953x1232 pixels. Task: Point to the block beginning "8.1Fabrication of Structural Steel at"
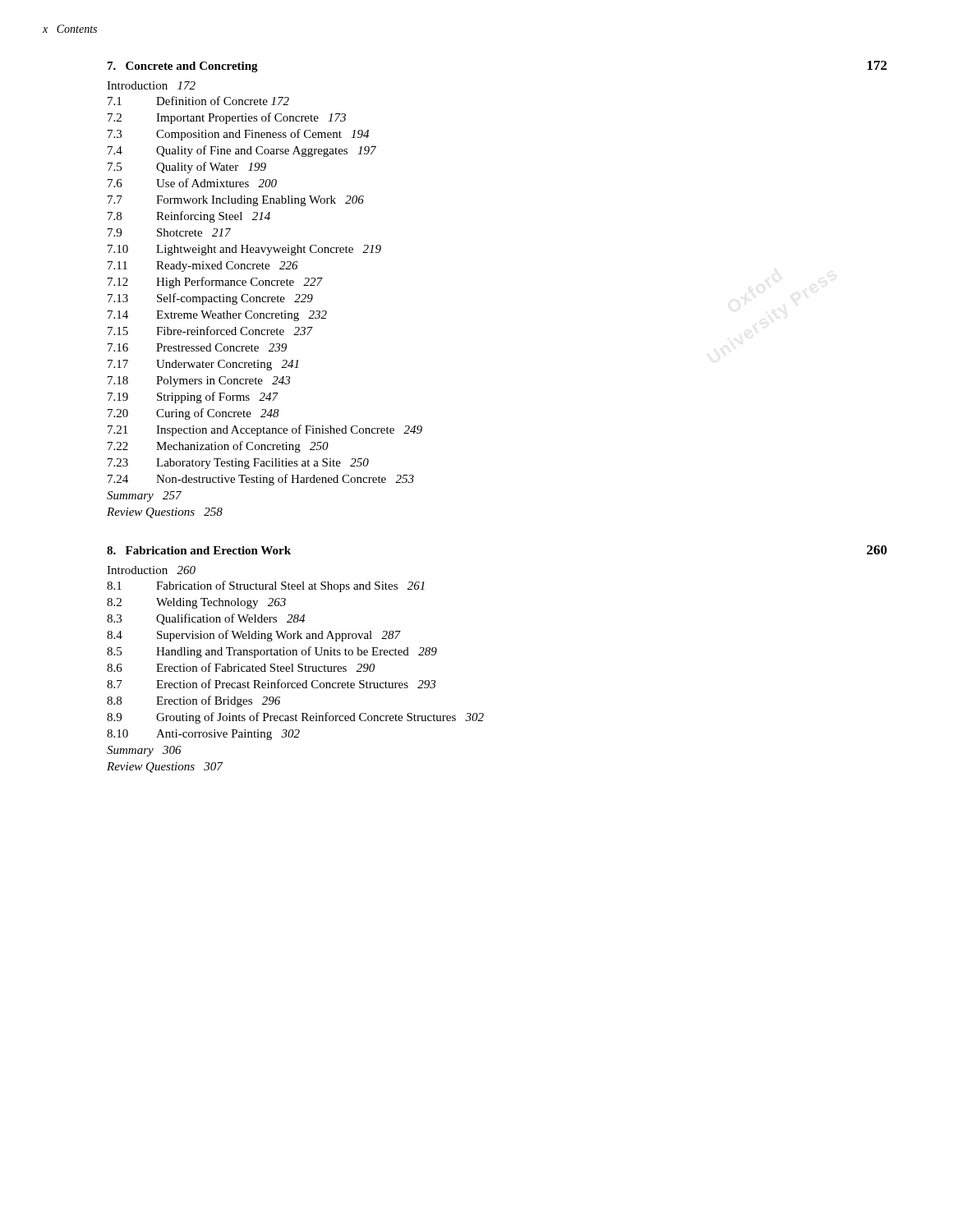tap(266, 586)
